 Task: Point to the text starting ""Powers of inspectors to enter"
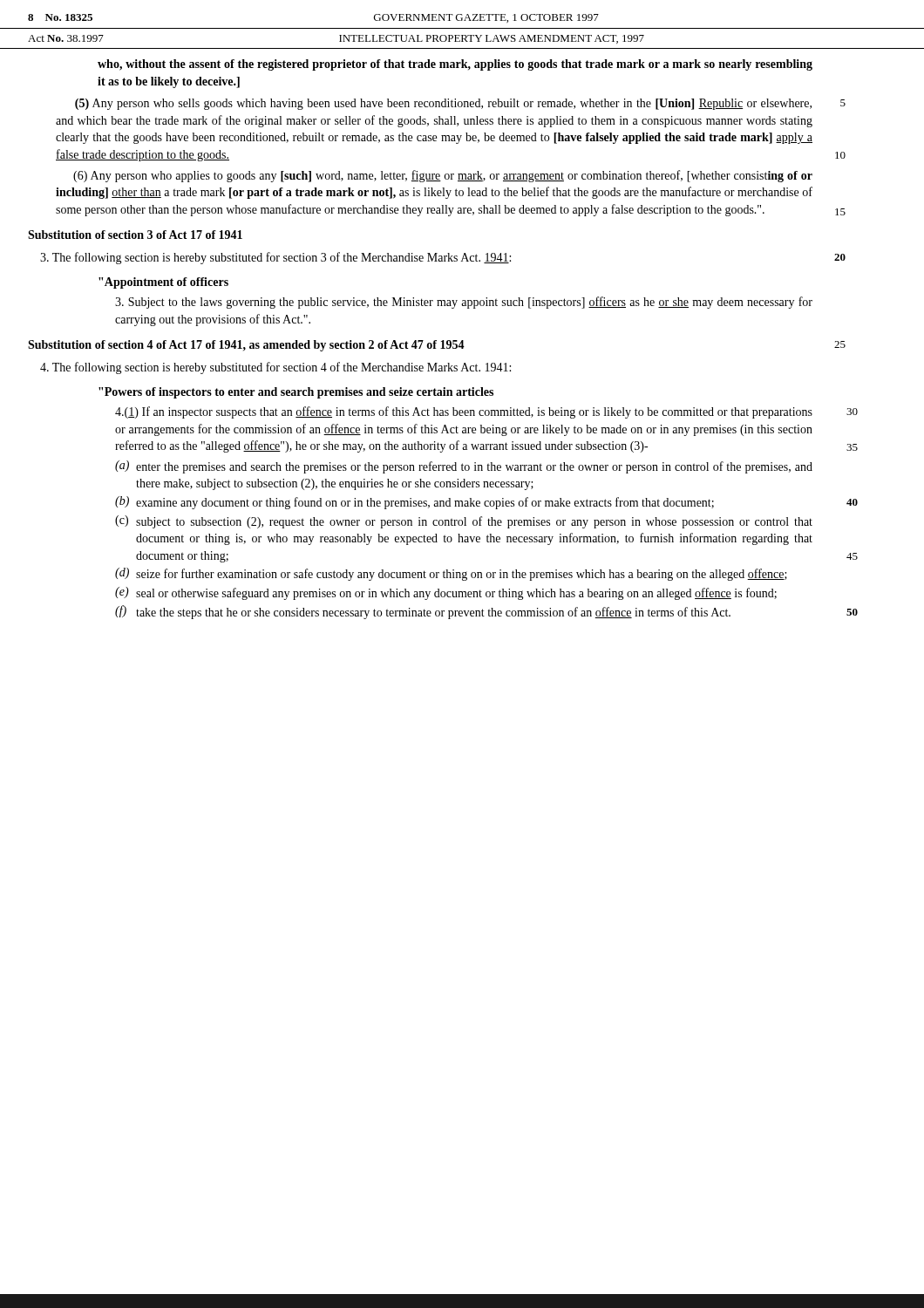[x=455, y=392]
